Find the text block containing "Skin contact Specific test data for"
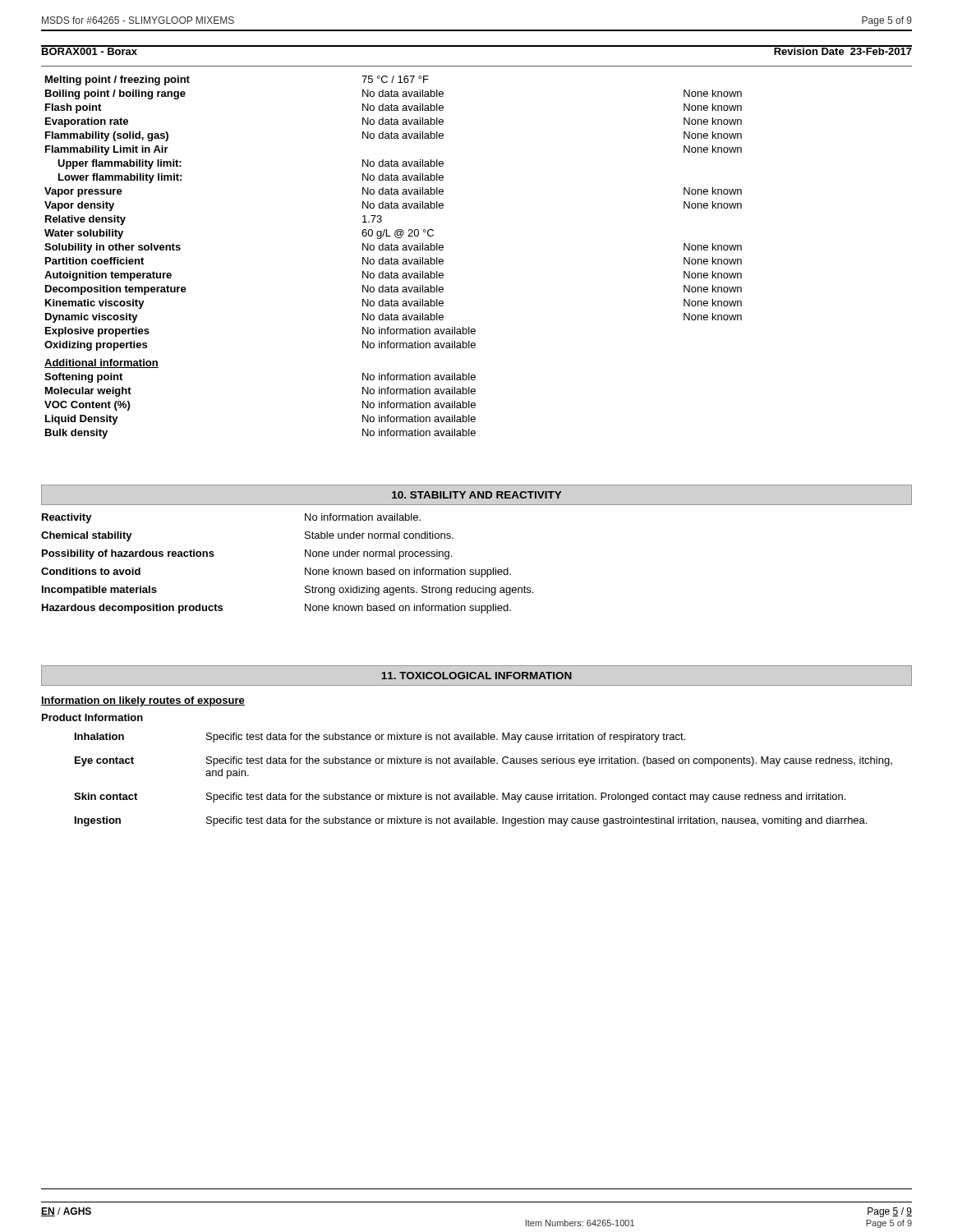953x1232 pixels. click(476, 796)
